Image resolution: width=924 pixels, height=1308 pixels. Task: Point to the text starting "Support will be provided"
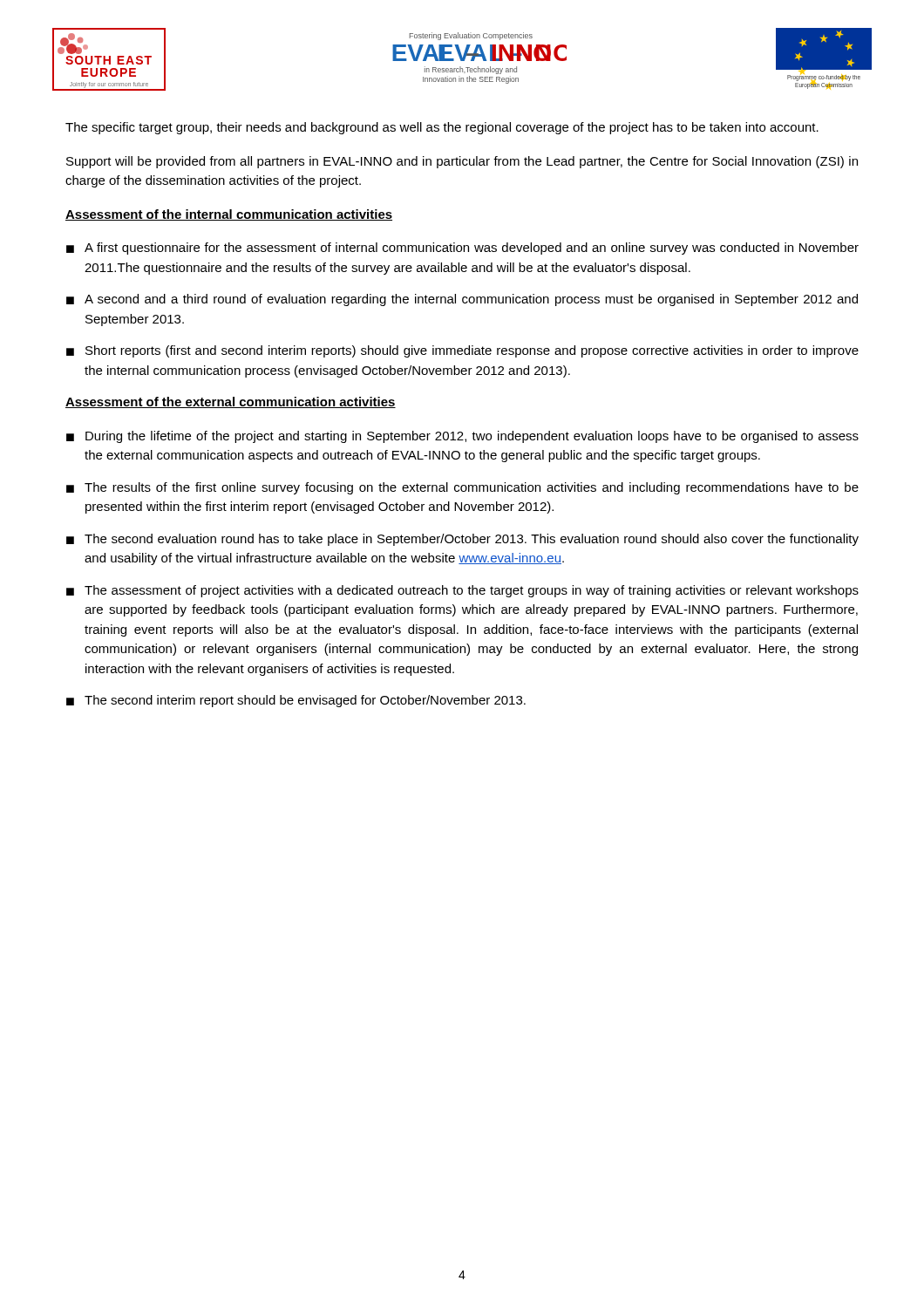[x=462, y=170]
